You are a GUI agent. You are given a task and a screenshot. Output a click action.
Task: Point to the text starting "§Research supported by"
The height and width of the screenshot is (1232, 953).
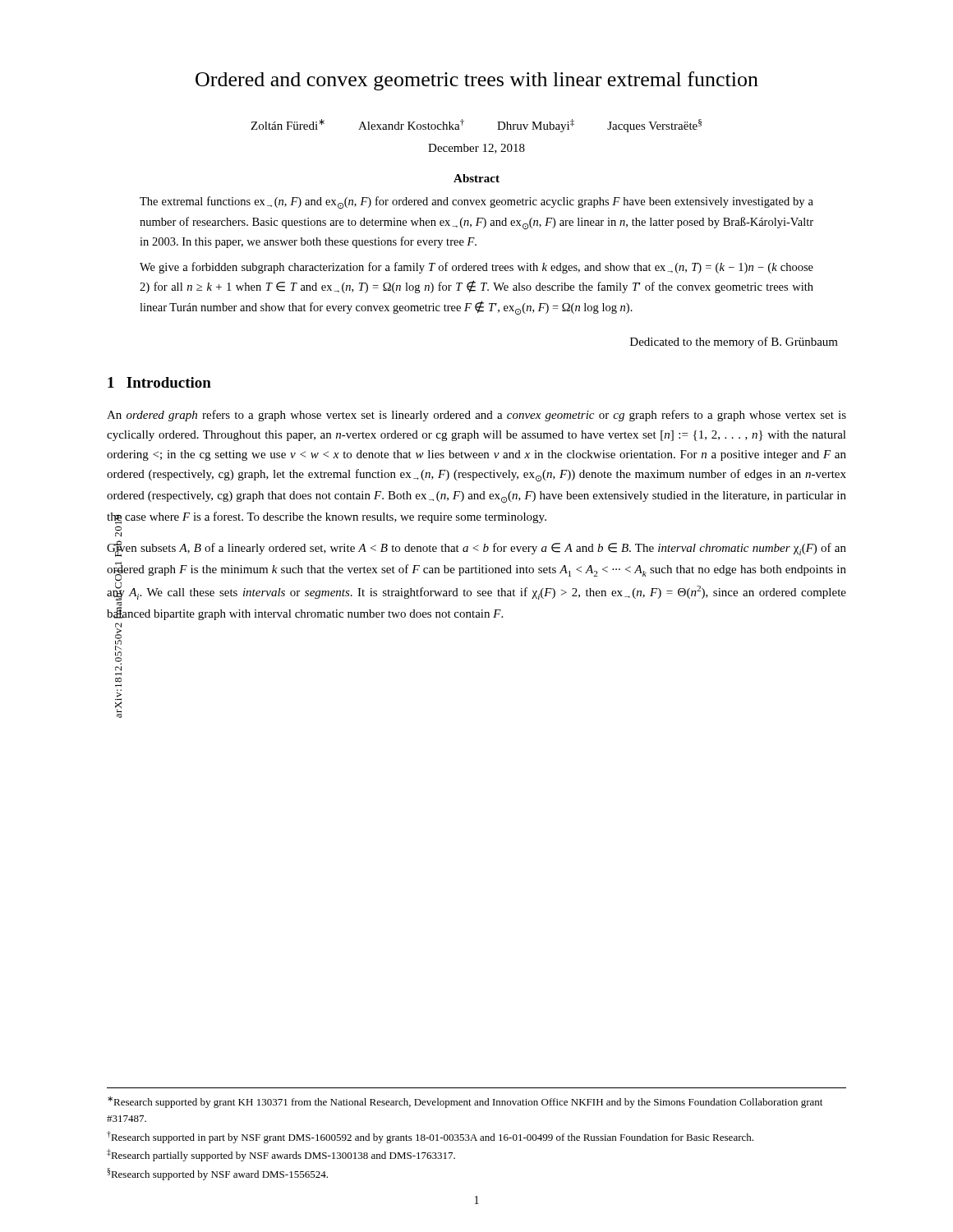(218, 1174)
